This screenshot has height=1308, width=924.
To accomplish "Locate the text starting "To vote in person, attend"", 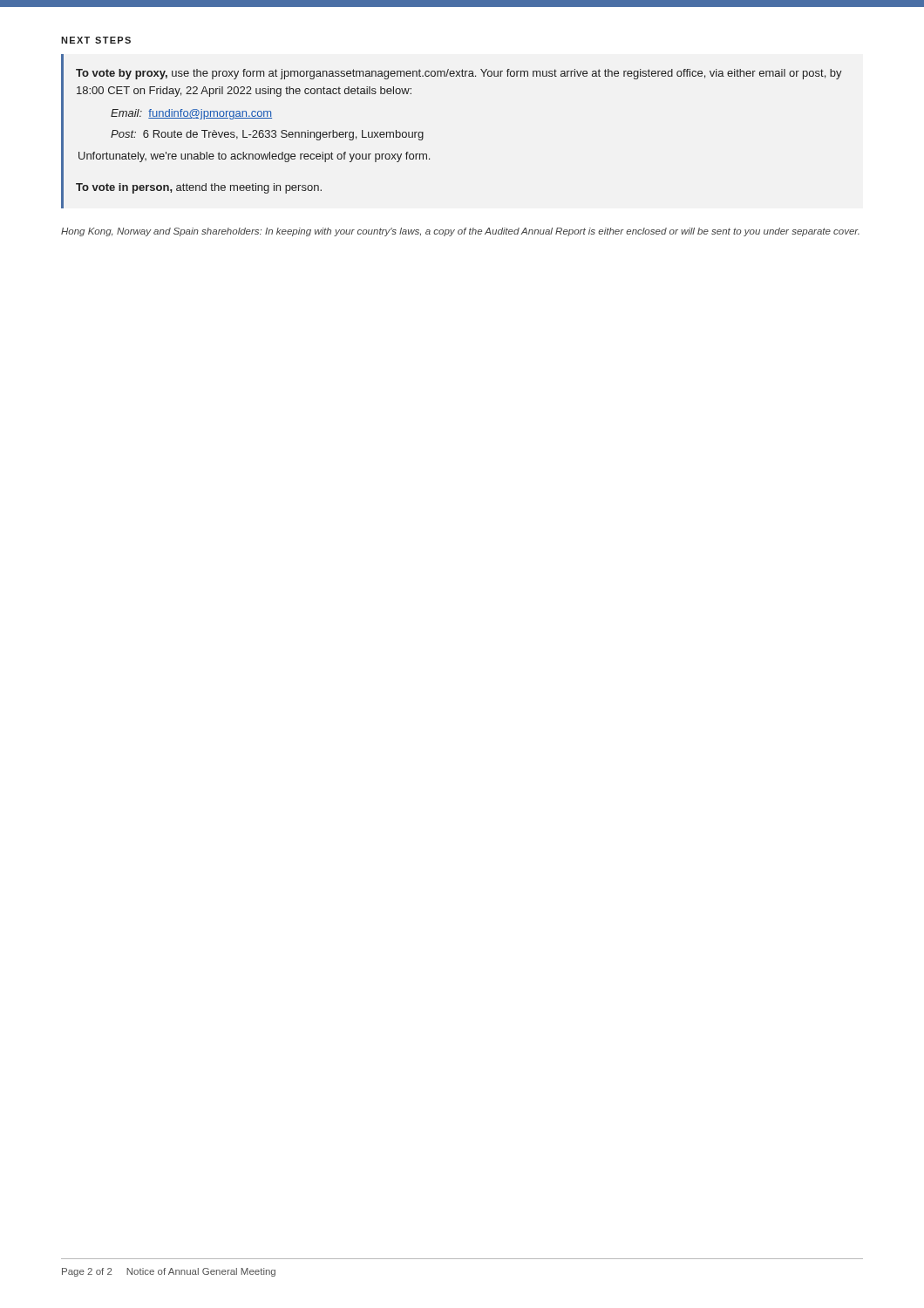I will coord(199,187).
